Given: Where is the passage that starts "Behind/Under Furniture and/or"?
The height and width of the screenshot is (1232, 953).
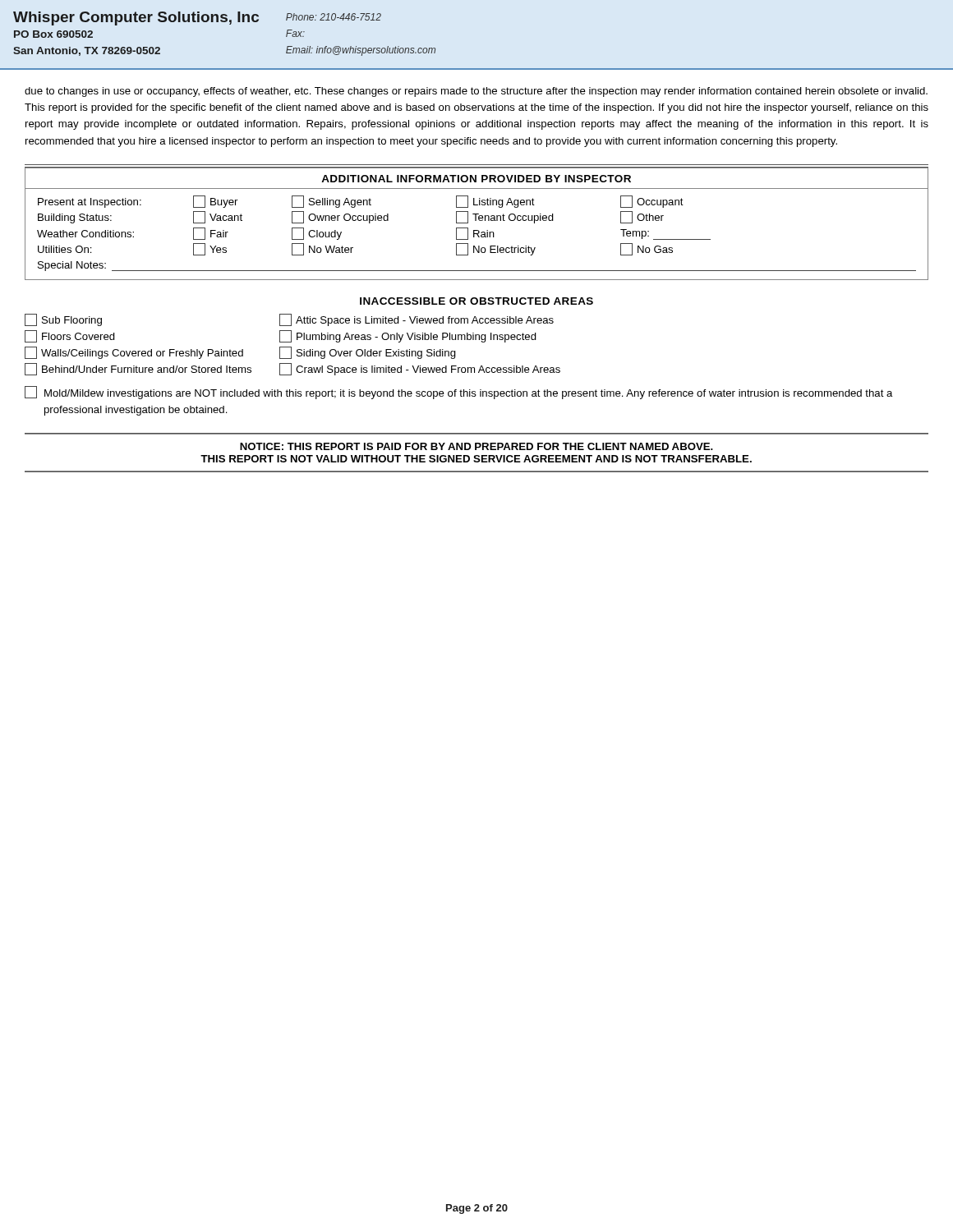Looking at the screenshot, I should tap(138, 369).
